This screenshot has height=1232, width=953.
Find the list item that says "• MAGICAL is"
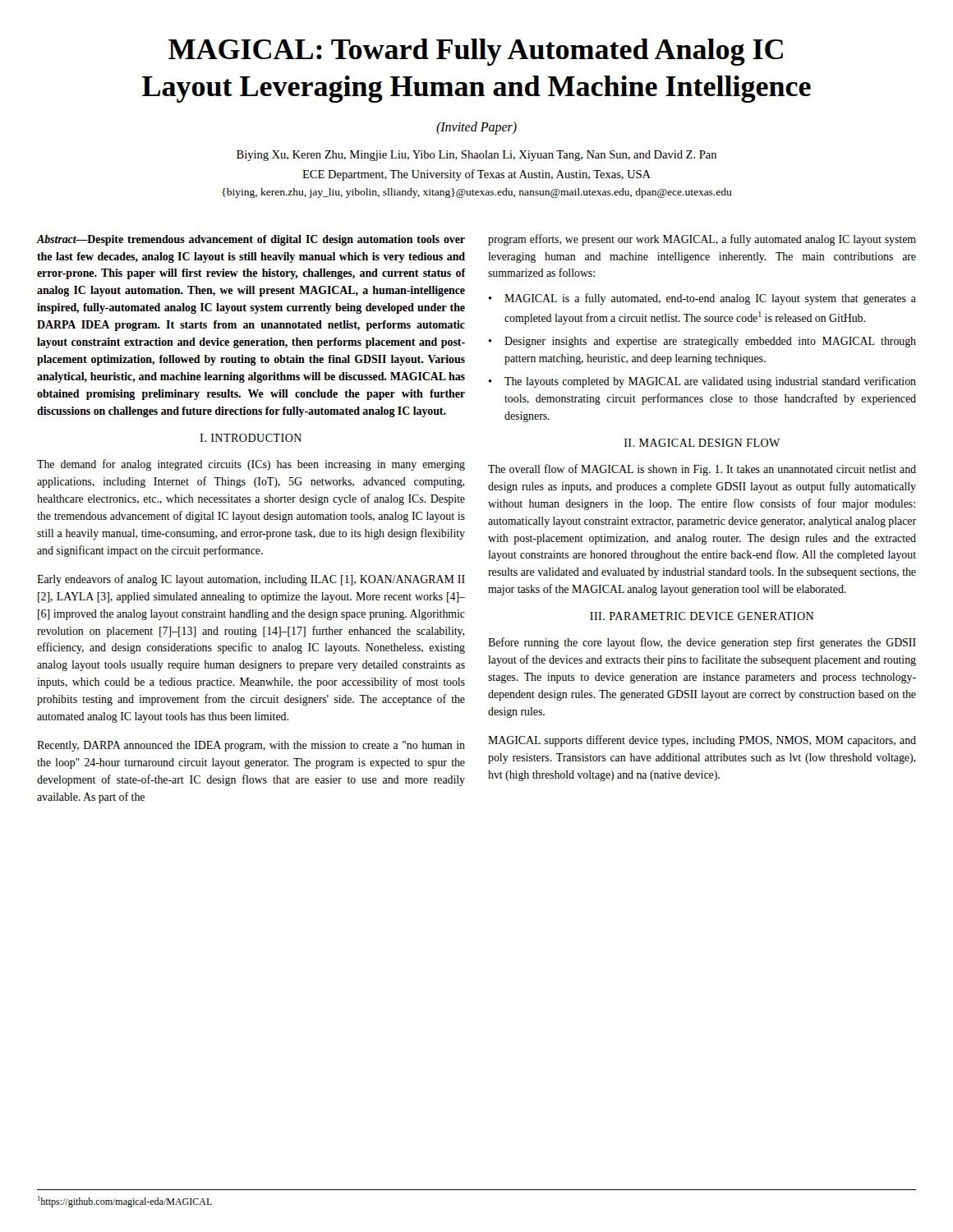(x=702, y=309)
